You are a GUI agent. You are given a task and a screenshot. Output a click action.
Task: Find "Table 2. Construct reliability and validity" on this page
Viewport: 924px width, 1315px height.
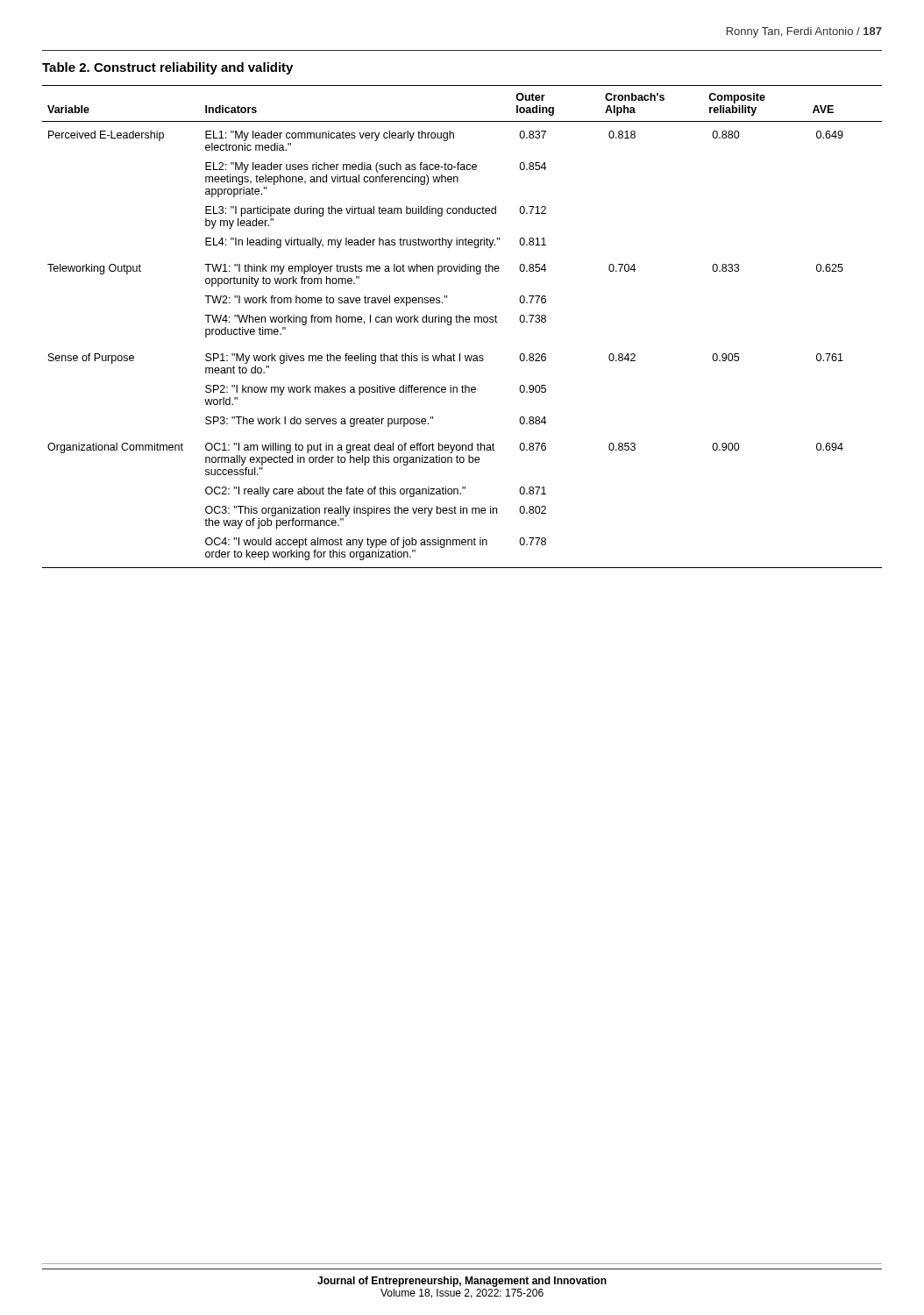[168, 67]
